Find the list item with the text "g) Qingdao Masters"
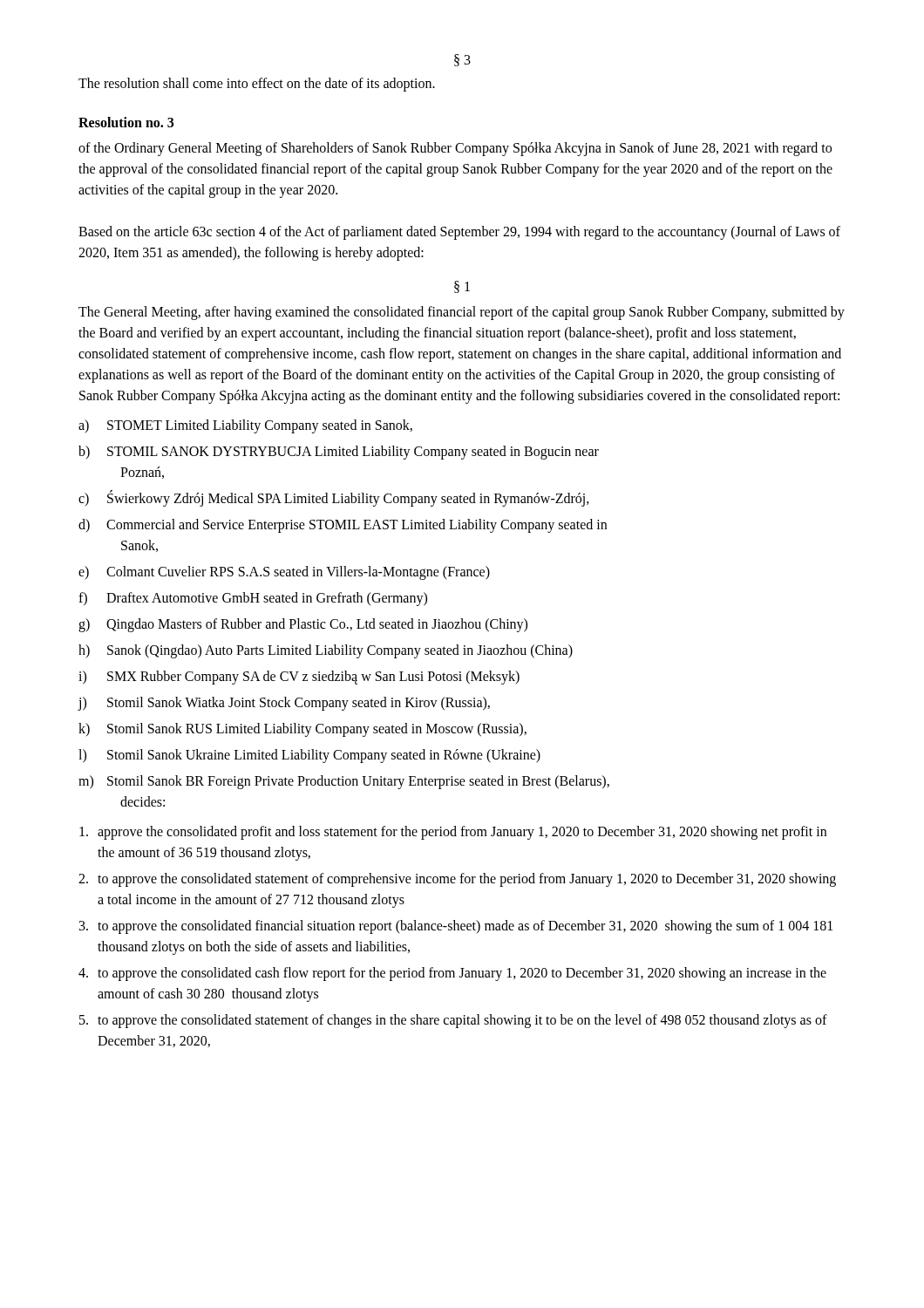The height and width of the screenshot is (1308, 924). click(462, 624)
